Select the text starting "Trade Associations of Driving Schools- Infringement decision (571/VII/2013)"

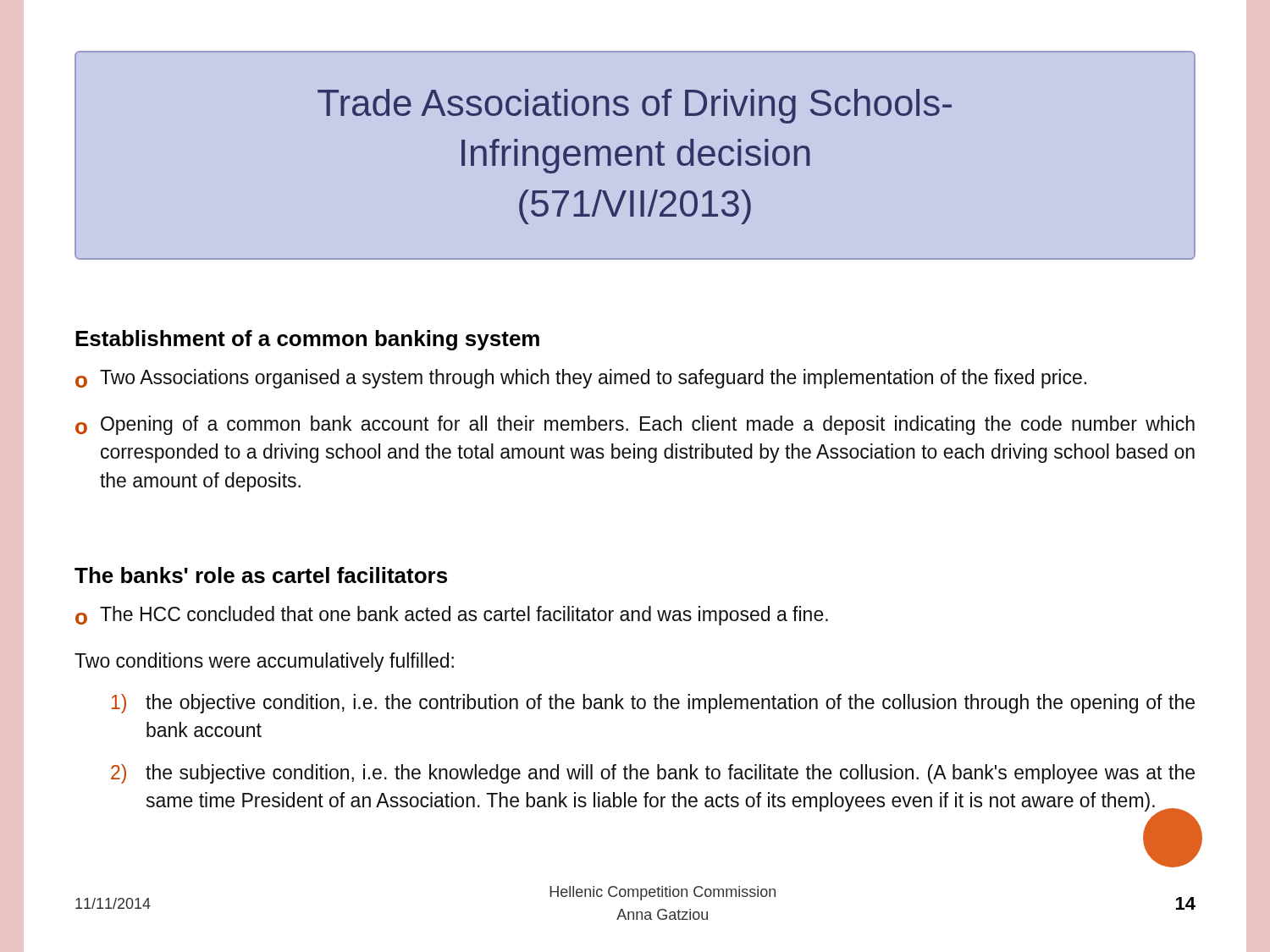tap(635, 155)
